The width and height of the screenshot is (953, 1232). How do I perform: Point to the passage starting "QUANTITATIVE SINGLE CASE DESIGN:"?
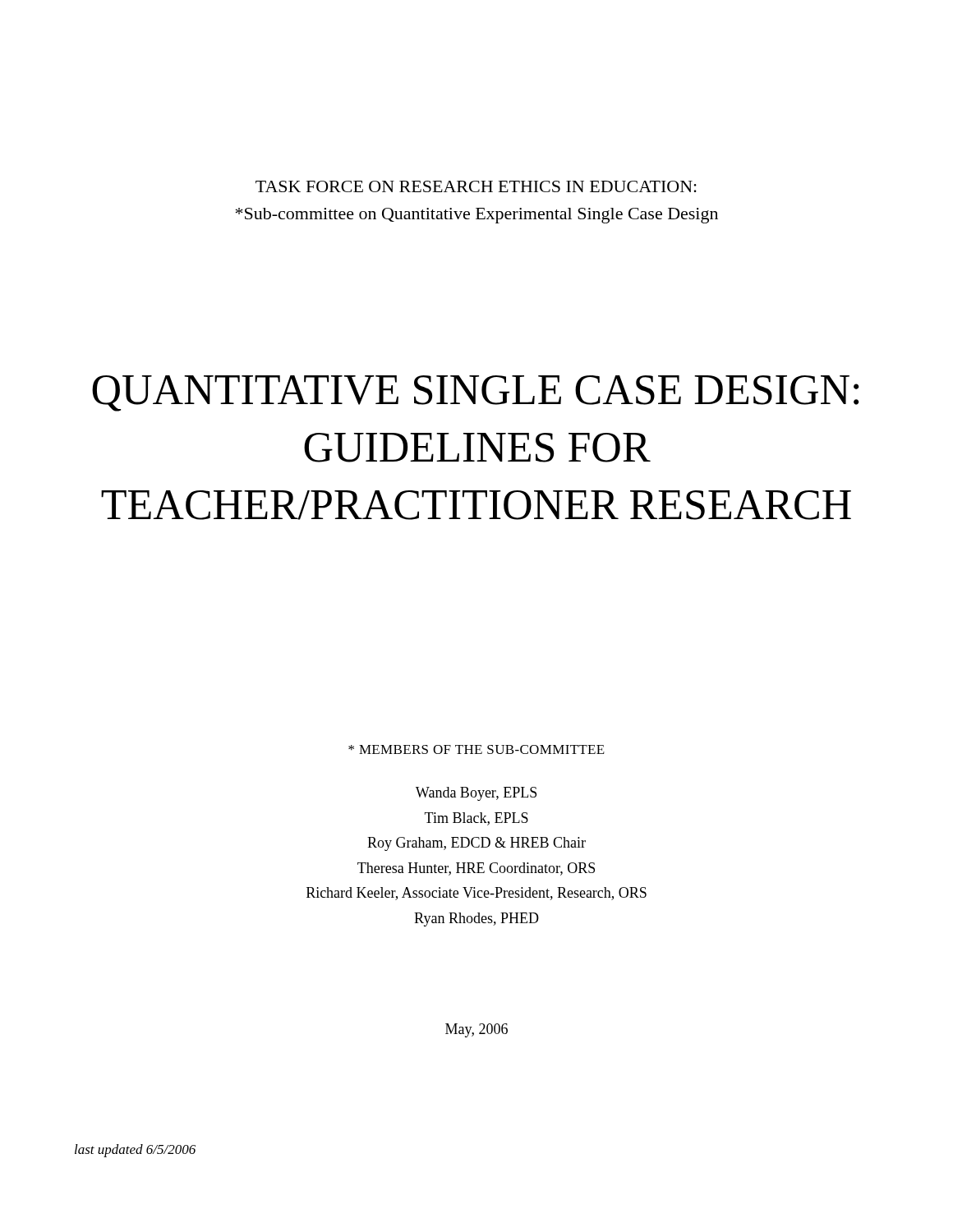click(476, 447)
